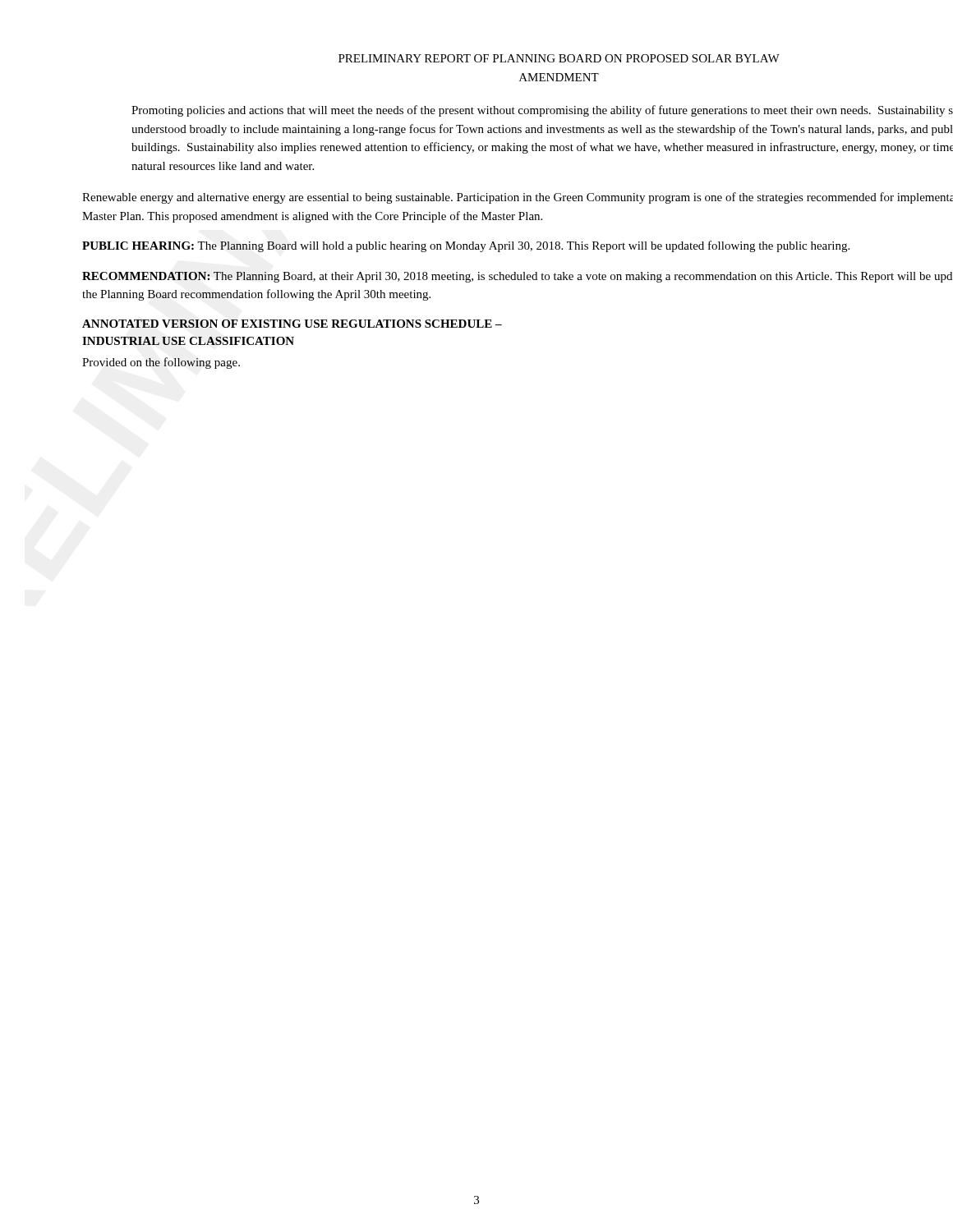This screenshot has width=953, height=1232.
Task: Point to the section header beginning "ANNOTATED VERSION OF EXISTING"
Action: (292, 332)
